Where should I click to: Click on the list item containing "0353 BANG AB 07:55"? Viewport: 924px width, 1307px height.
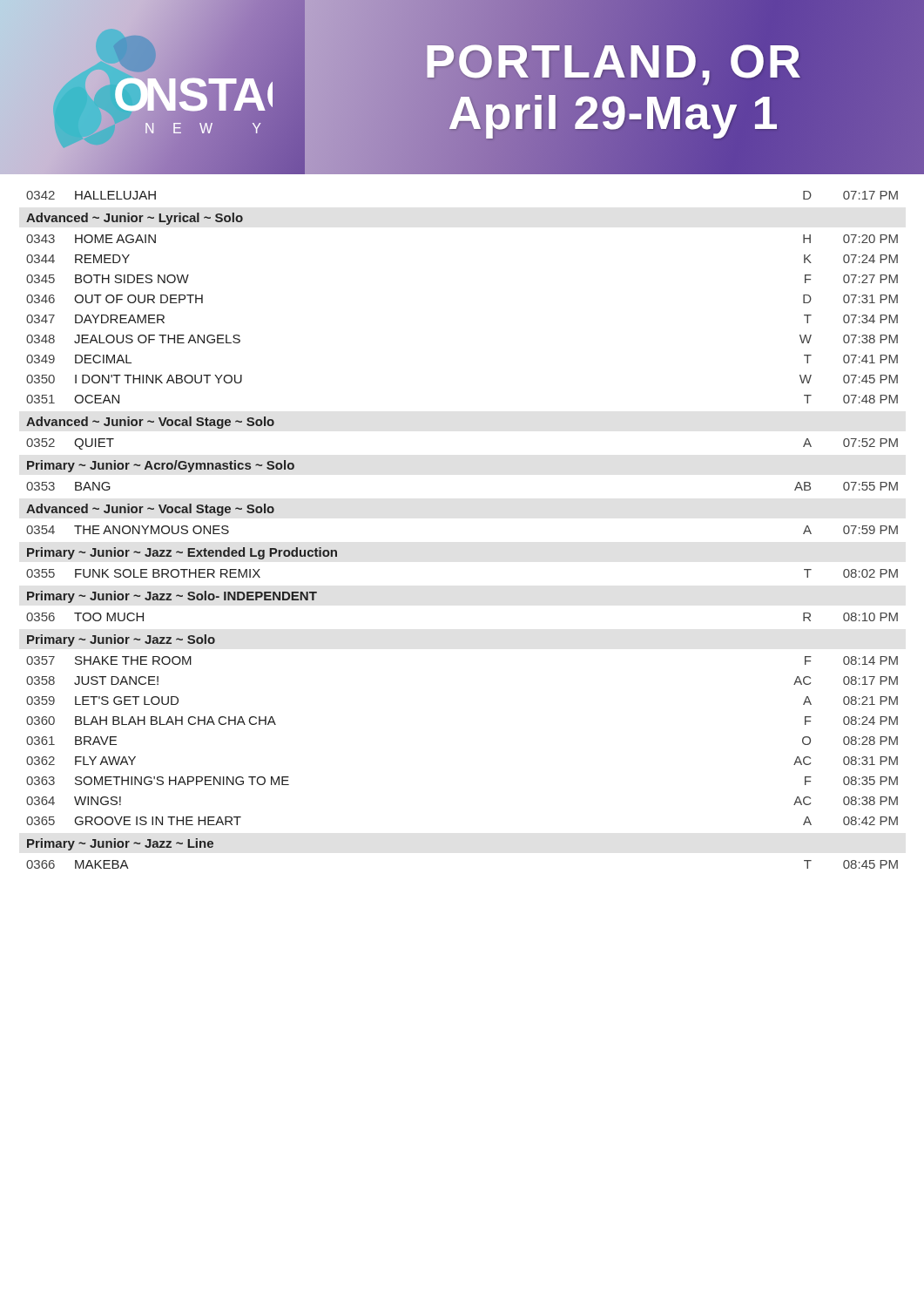(37, 486)
